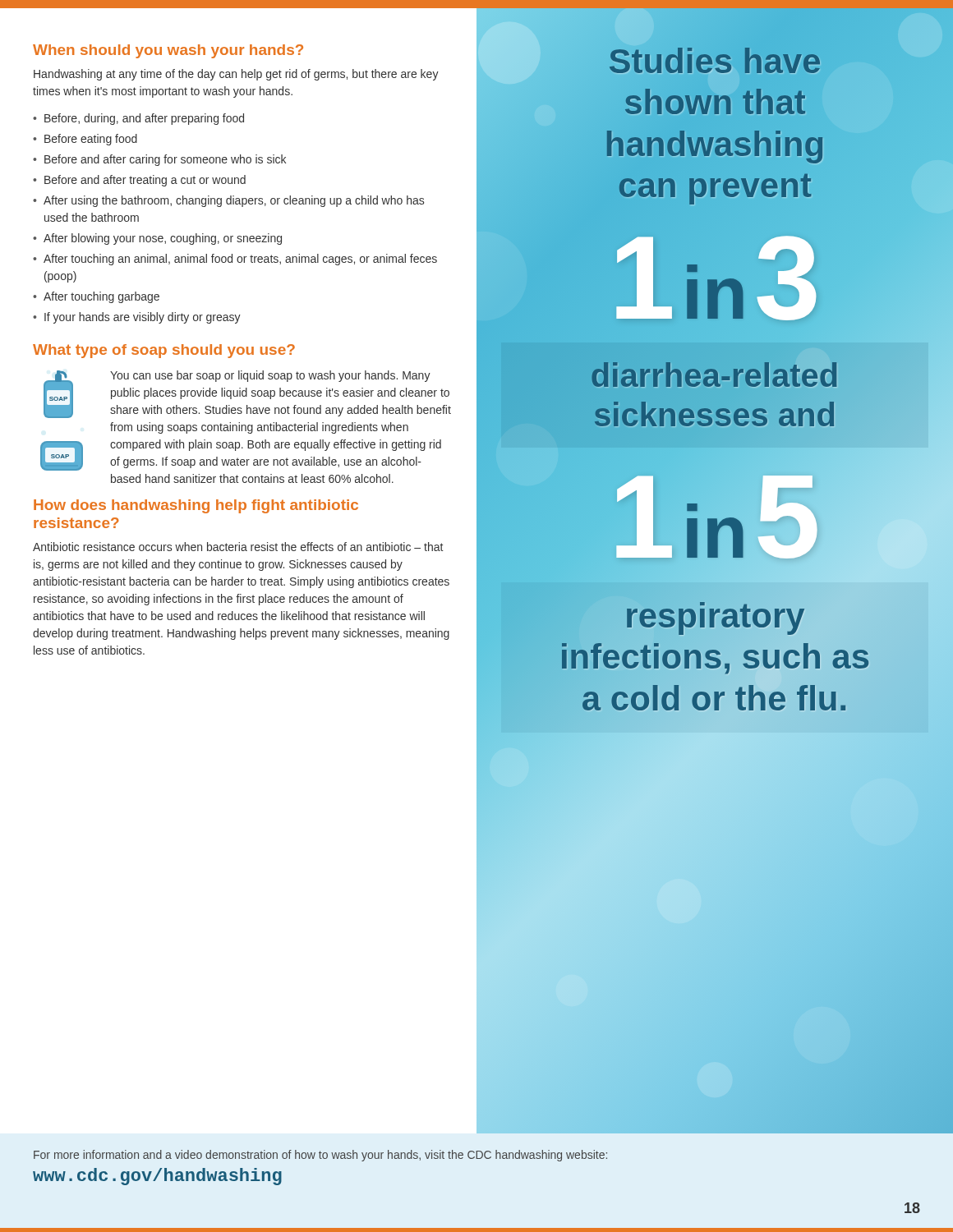Locate the block of text that opens with "Antibiotic resistance occurs when bacteria"

[241, 599]
